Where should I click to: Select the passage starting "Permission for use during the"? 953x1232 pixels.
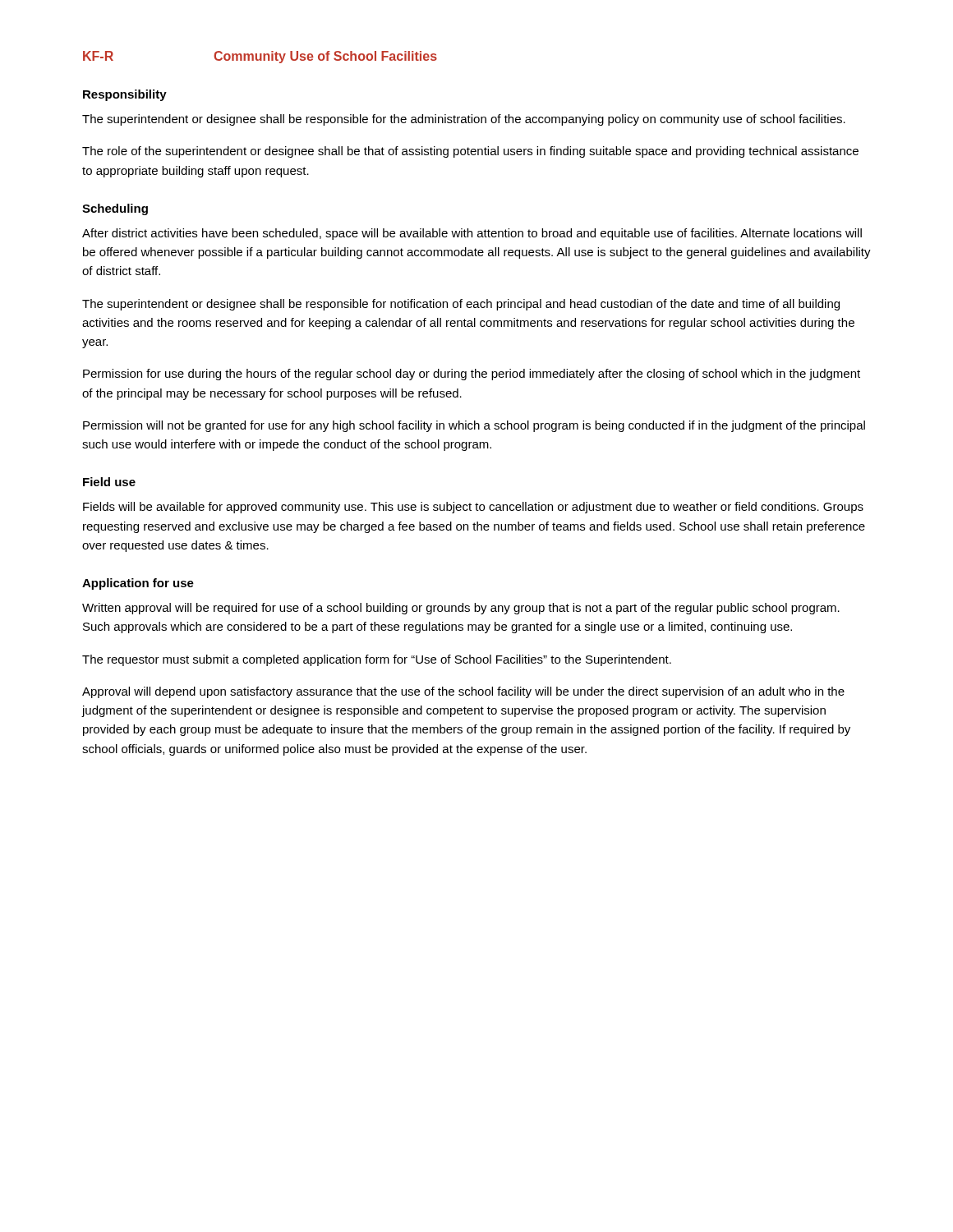point(471,383)
